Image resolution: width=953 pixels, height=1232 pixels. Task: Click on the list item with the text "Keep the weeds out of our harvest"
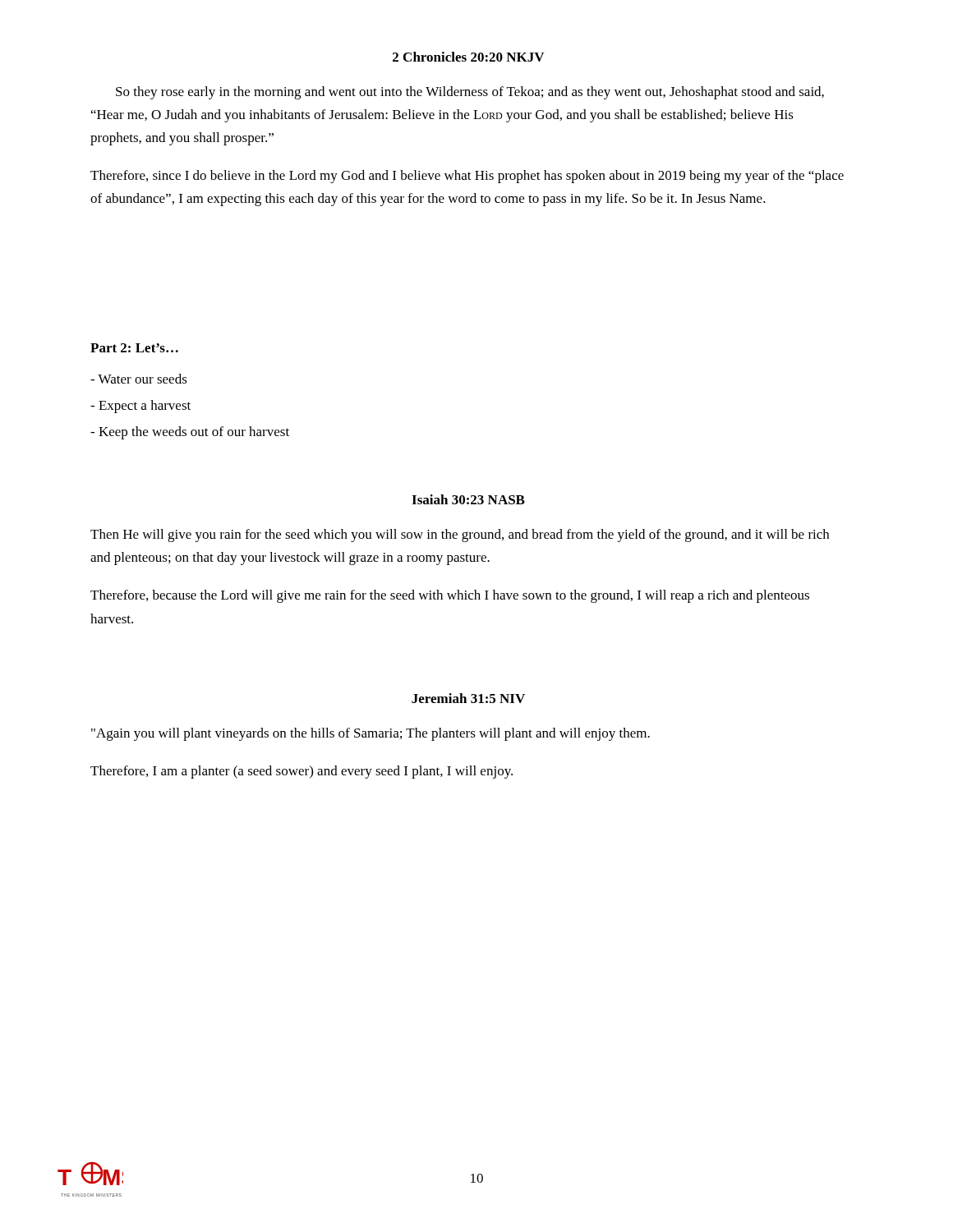coord(190,432)
